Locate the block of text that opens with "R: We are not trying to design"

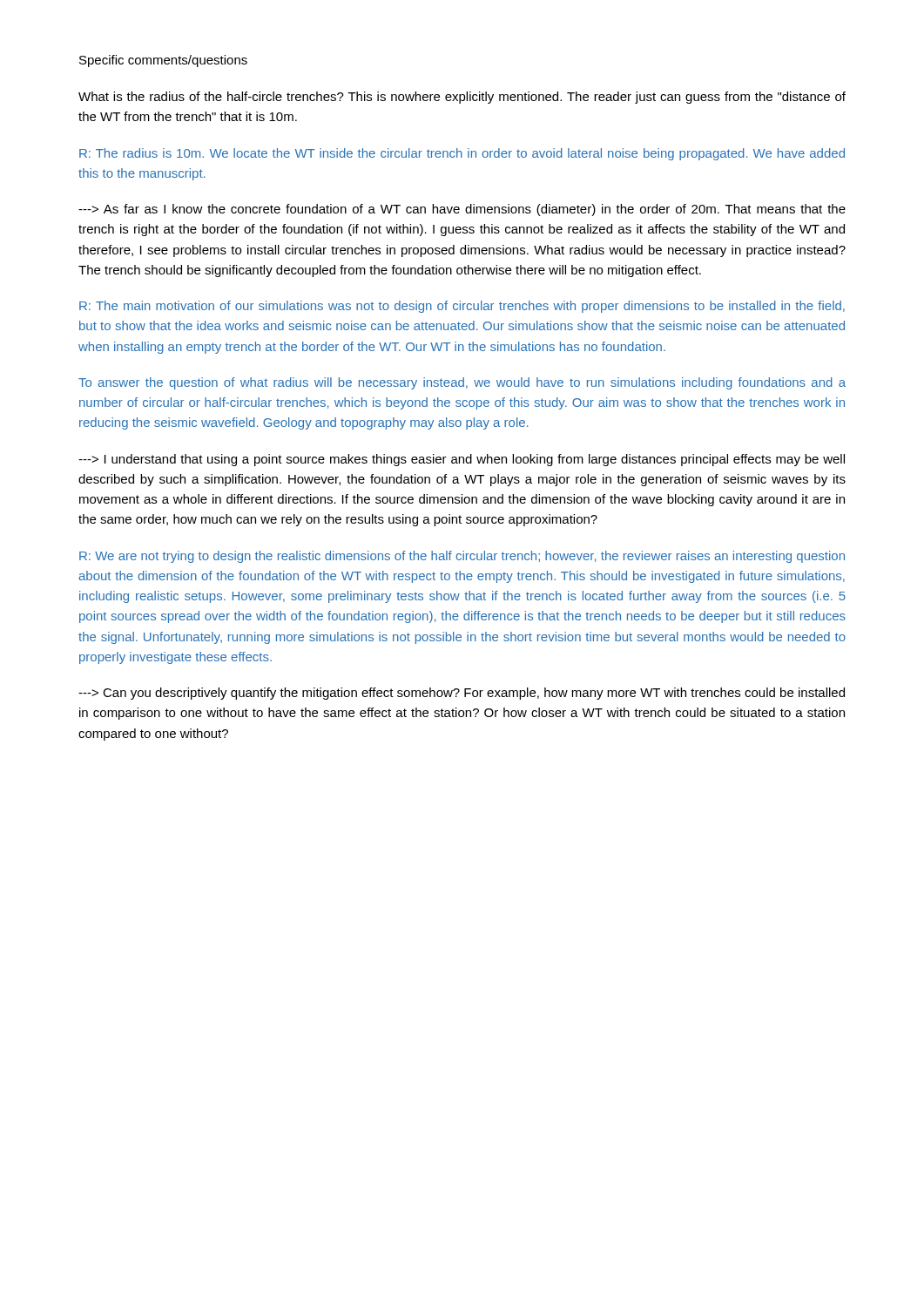click(462, 606)
